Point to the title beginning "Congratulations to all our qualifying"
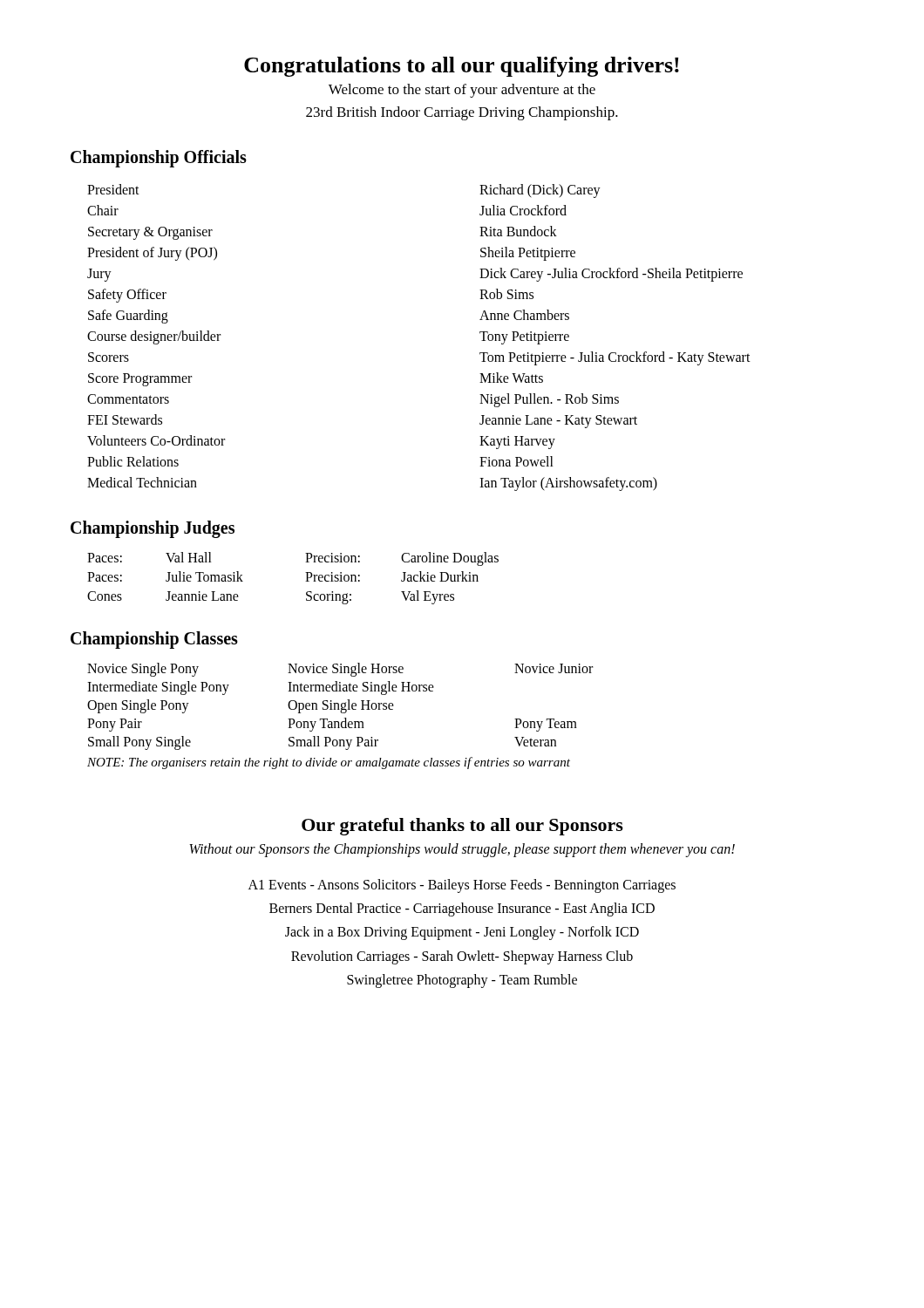 pyautogui.click(x=462, y=86)
